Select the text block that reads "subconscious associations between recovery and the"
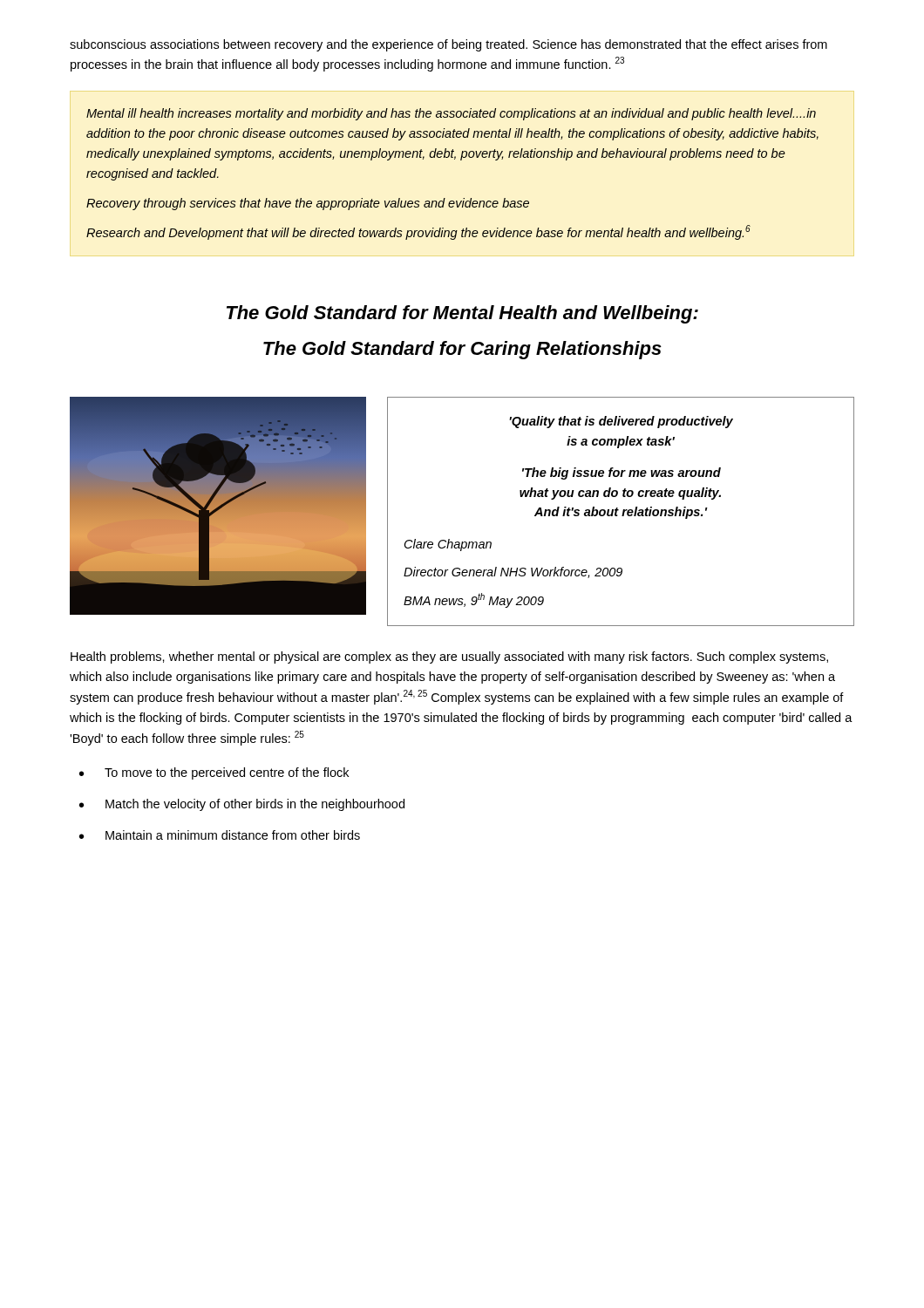The image size is (924, 1308). click(449, 55)
